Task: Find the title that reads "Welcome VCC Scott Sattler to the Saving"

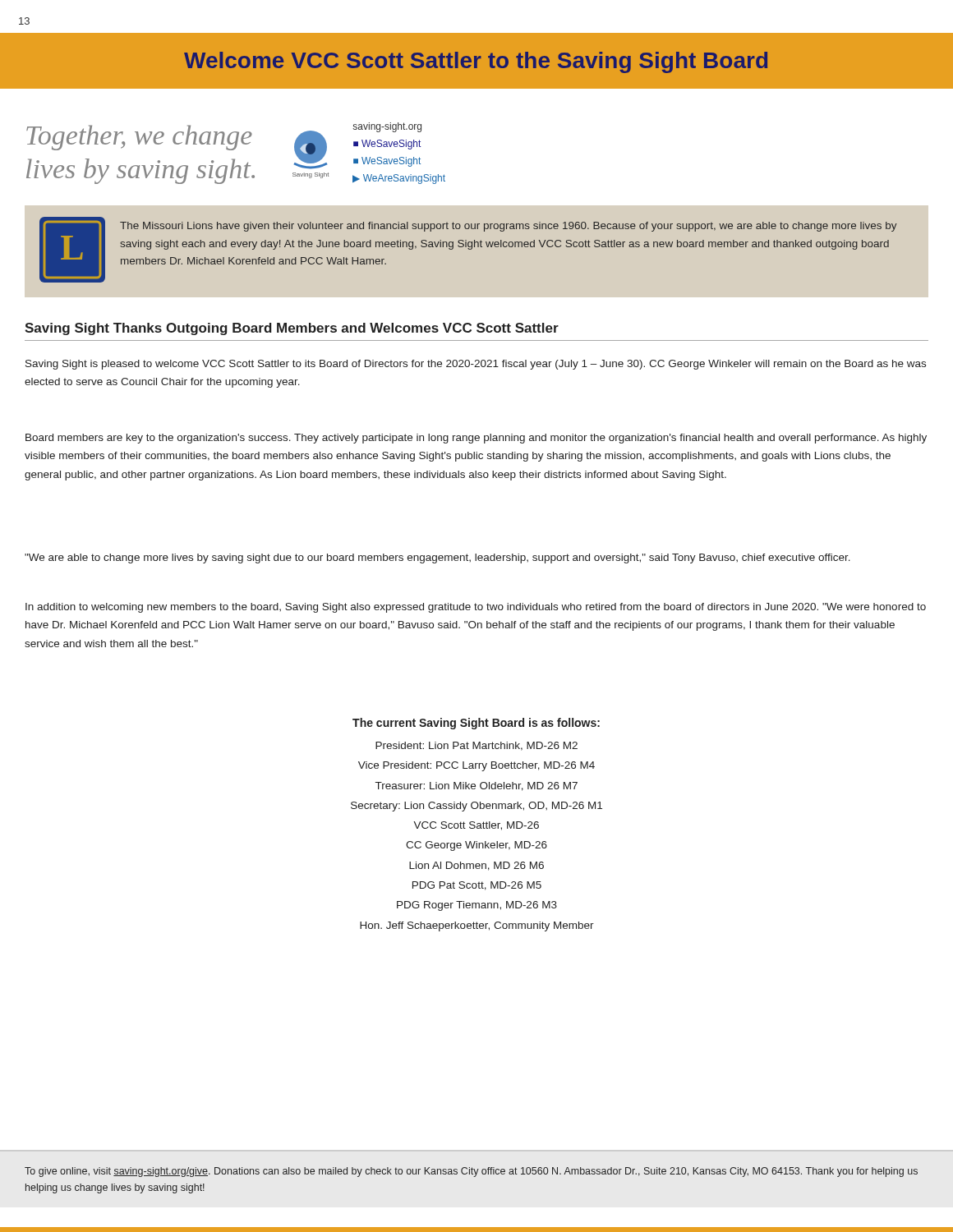Action: 476,61
